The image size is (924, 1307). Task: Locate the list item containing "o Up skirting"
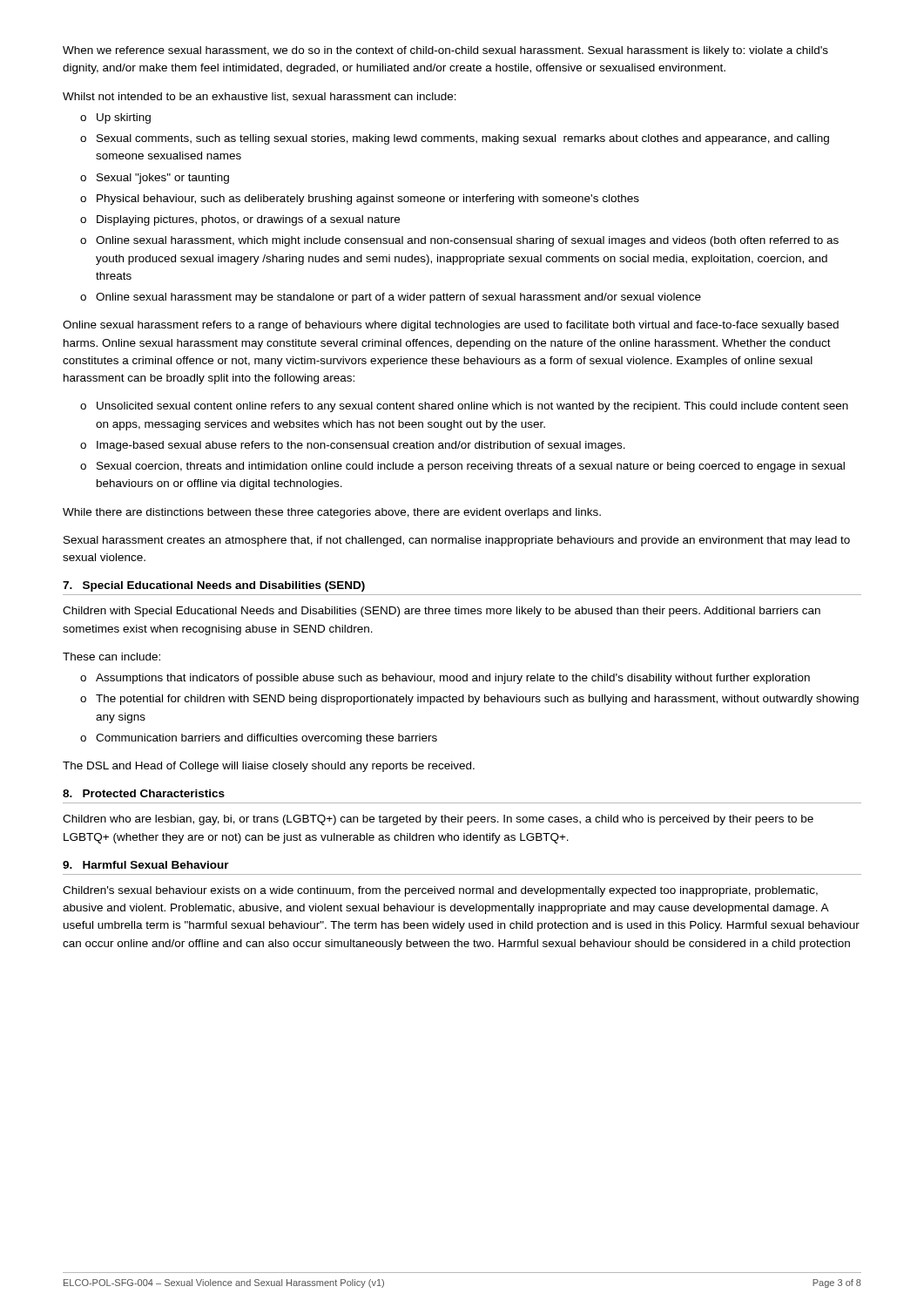pyautogui.click(x=115, y=119)
